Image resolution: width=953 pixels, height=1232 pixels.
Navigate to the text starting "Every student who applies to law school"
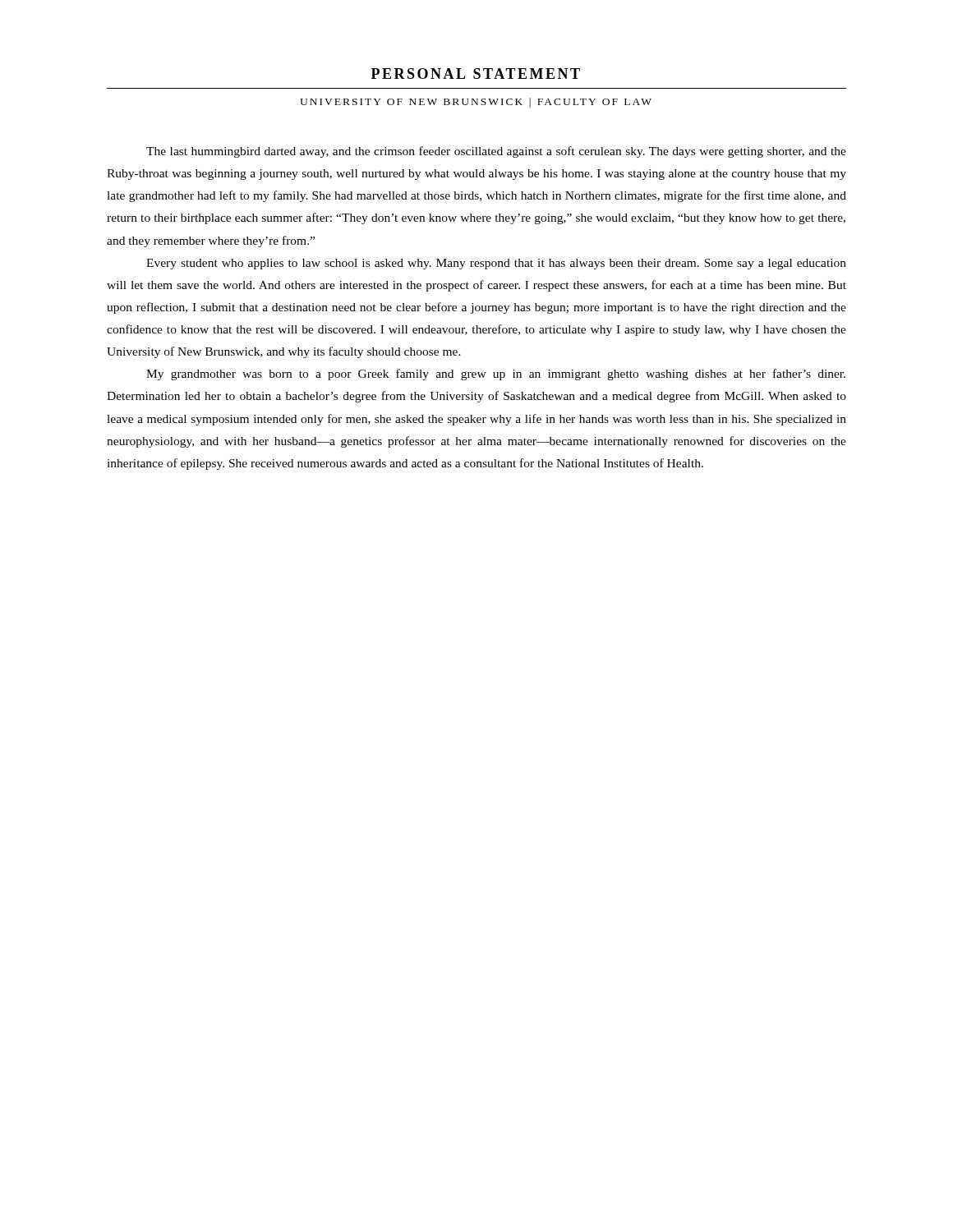(476, 307)
